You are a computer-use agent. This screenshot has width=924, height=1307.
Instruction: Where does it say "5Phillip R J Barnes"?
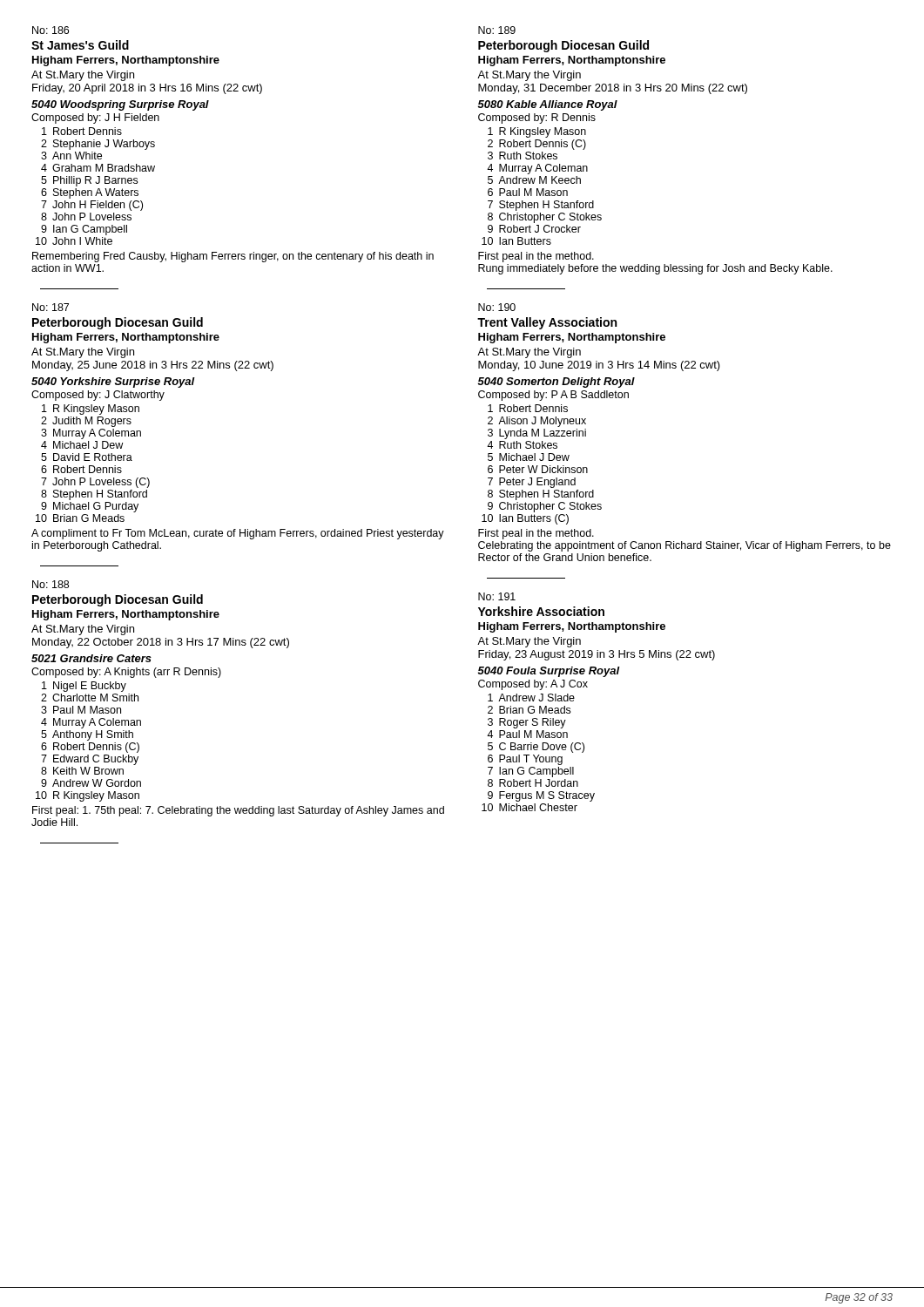[85, 180]
